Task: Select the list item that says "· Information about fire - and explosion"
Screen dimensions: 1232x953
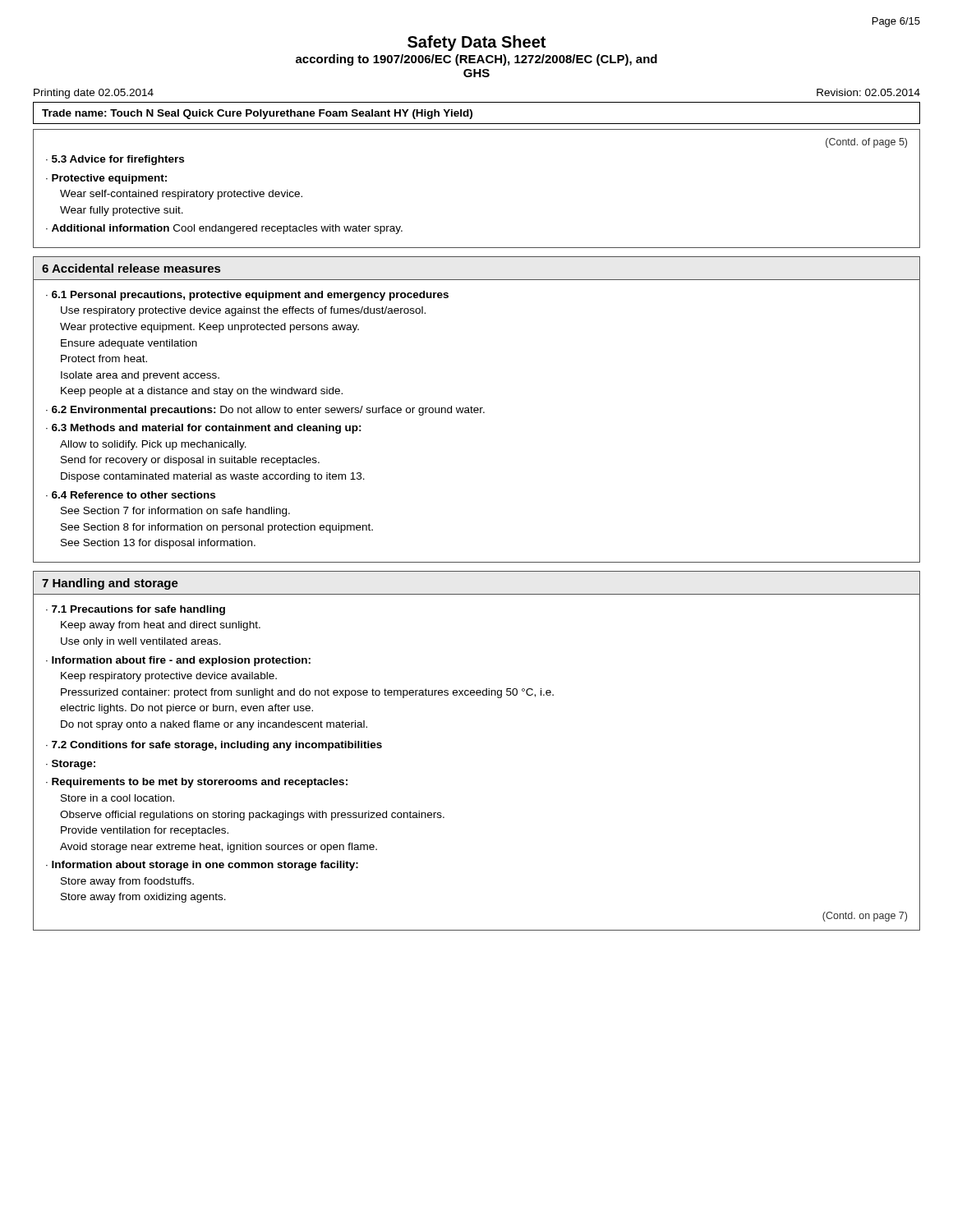Action: tap(300, 692)
